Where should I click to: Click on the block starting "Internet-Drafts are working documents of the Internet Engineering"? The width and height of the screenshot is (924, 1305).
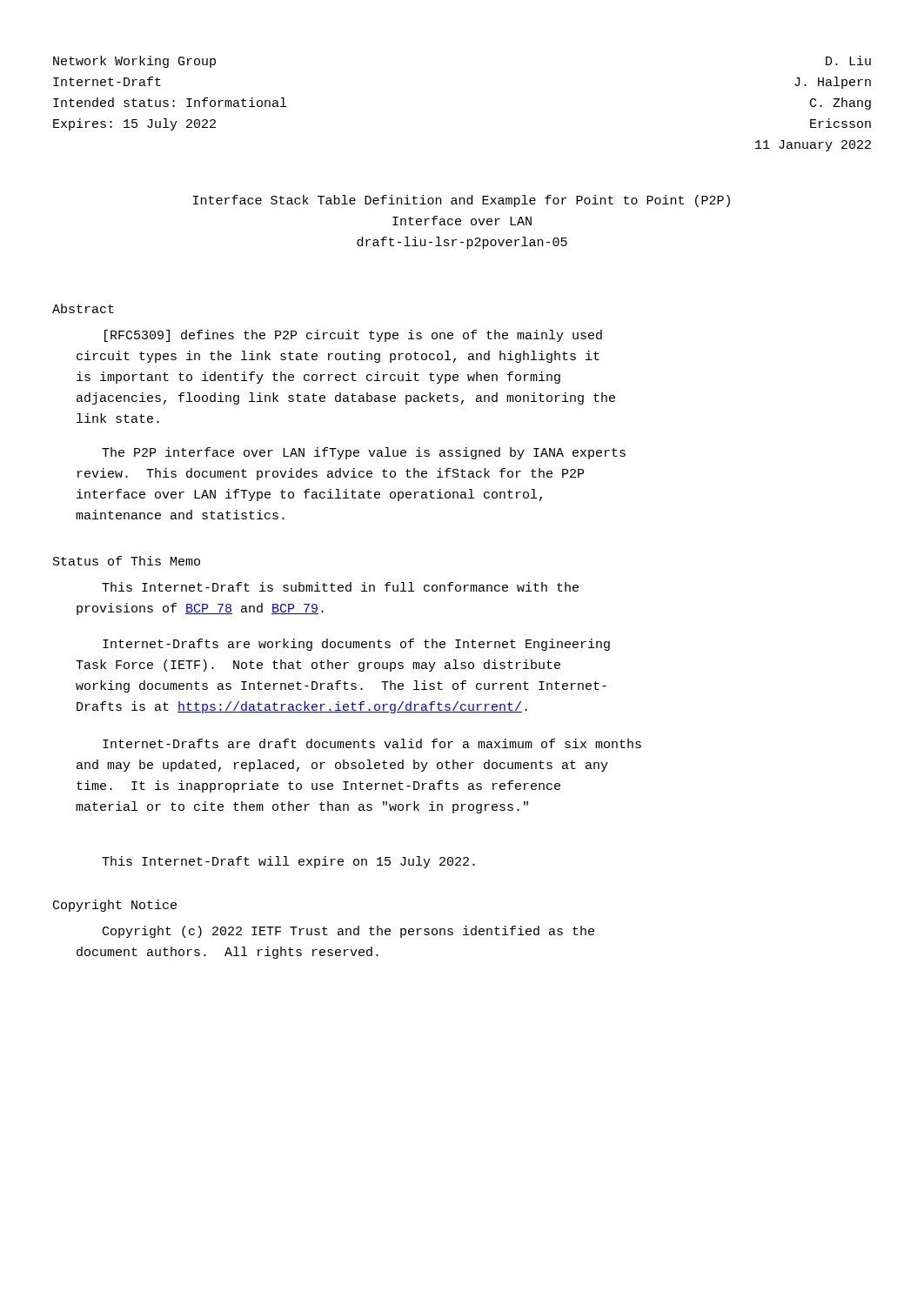tap(462, 677)
